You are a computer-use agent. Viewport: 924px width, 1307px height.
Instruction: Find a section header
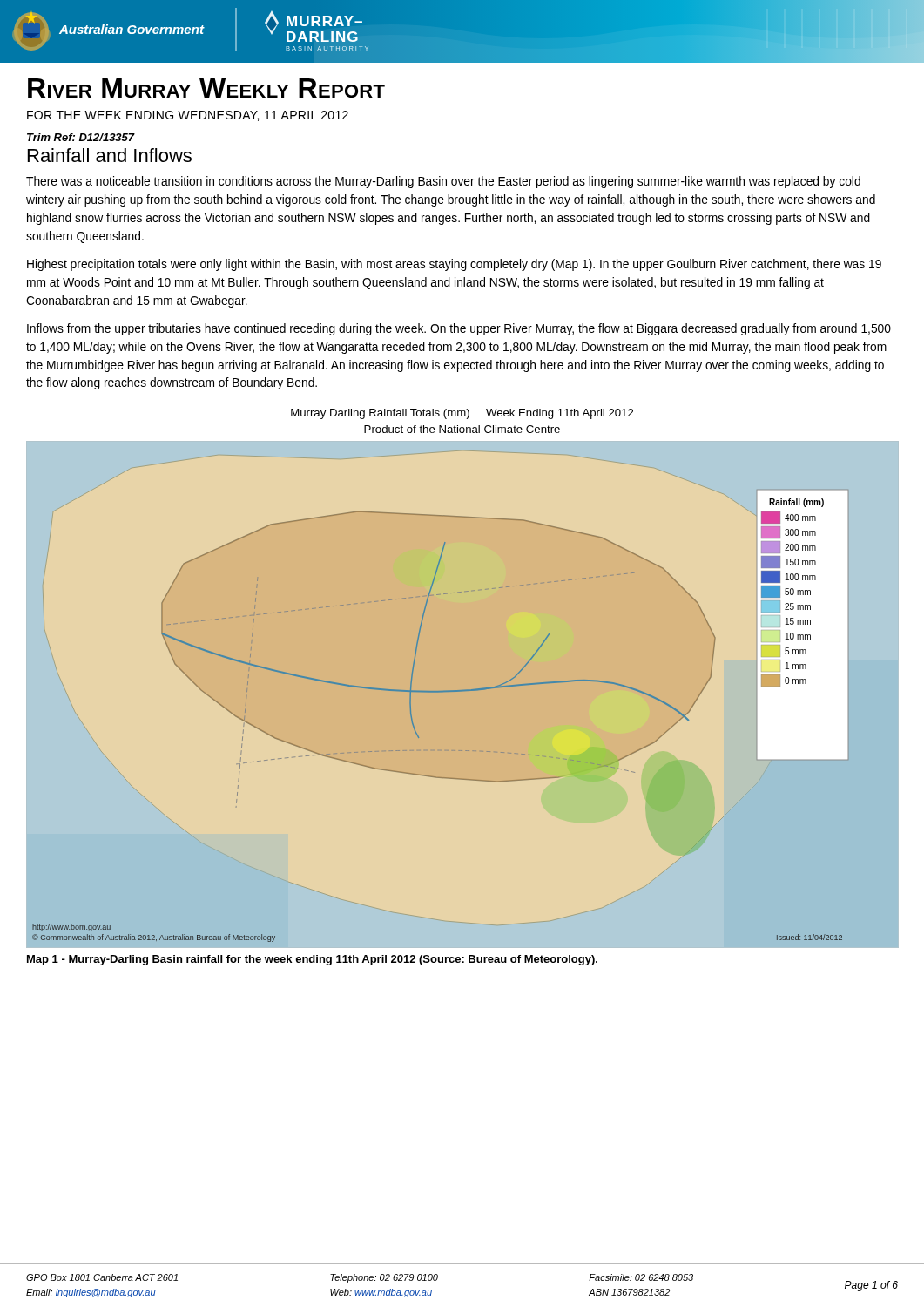point(462,150)
